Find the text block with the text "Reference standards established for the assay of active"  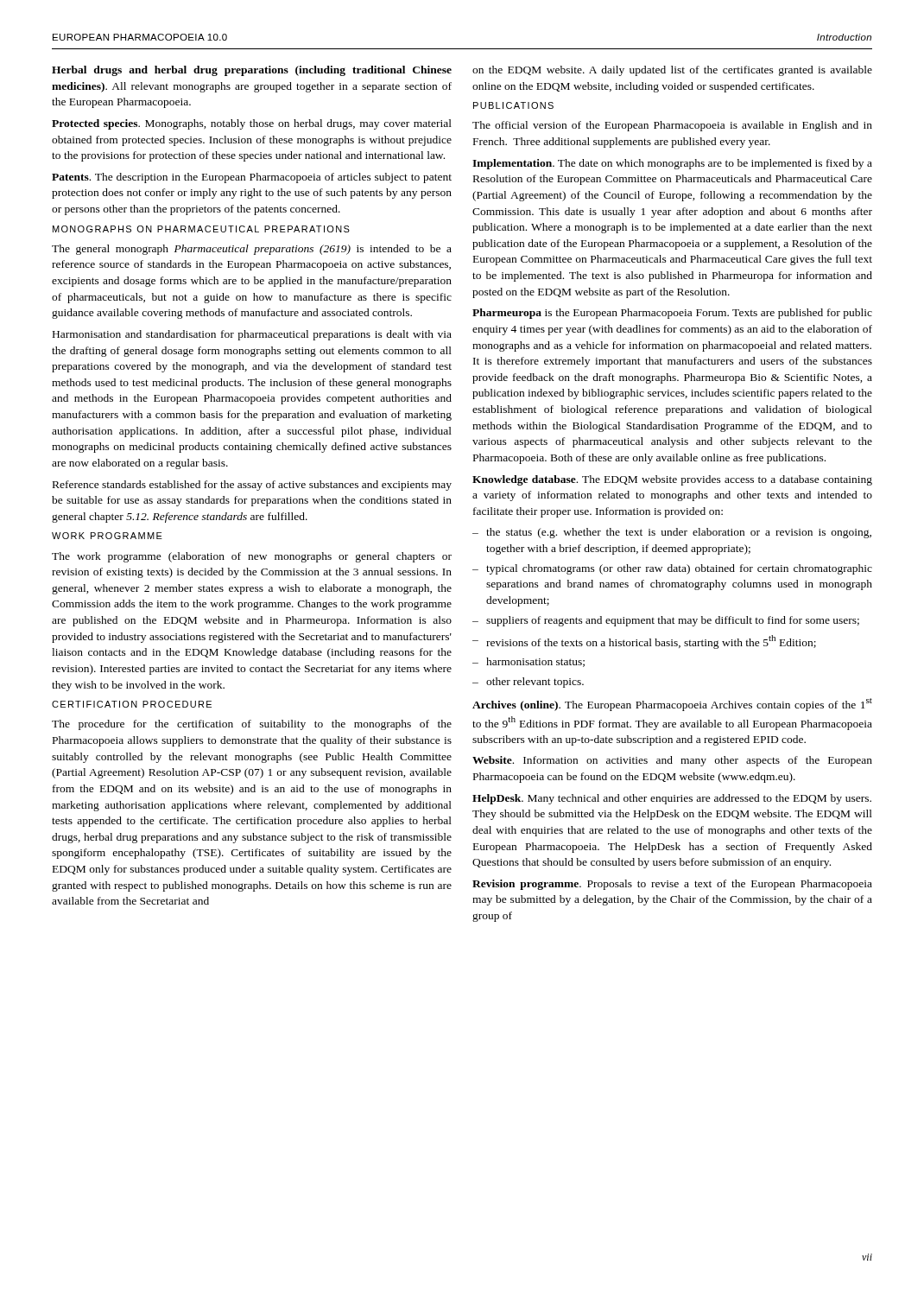point(252,501)
